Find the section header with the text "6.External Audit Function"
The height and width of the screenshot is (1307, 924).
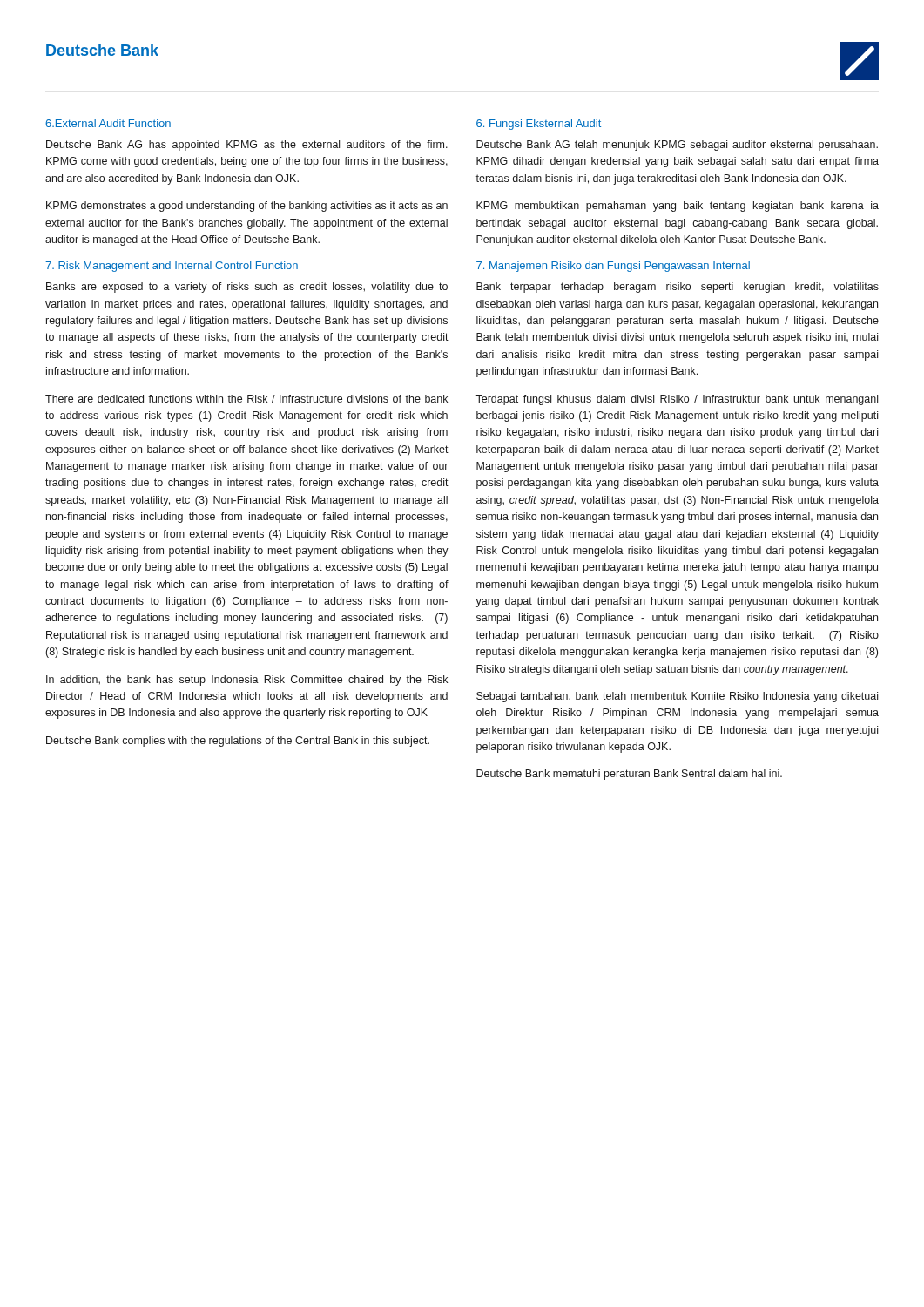[x=108, y=123]
